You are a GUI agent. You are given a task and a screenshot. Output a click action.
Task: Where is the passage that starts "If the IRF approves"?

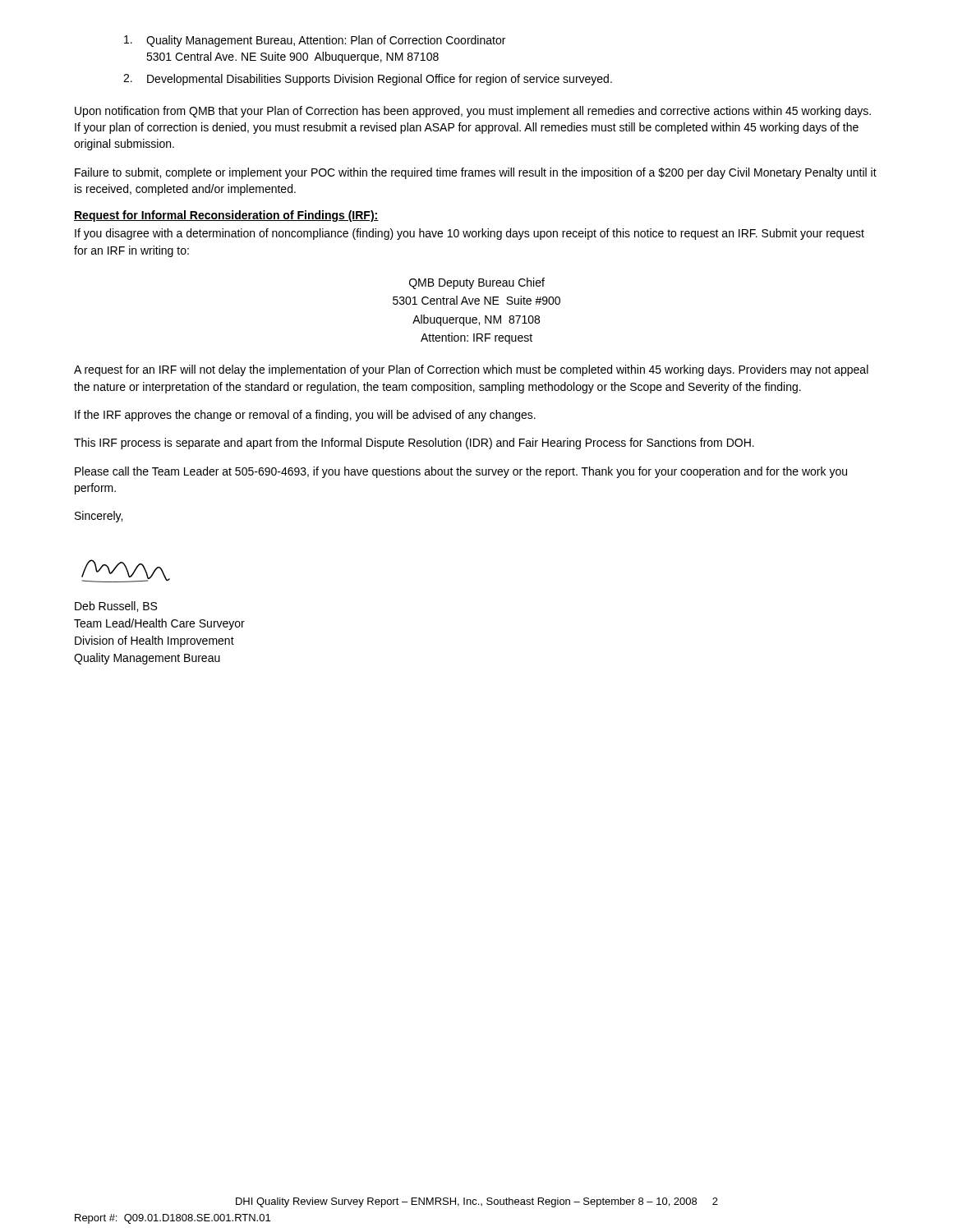[305, 415]
